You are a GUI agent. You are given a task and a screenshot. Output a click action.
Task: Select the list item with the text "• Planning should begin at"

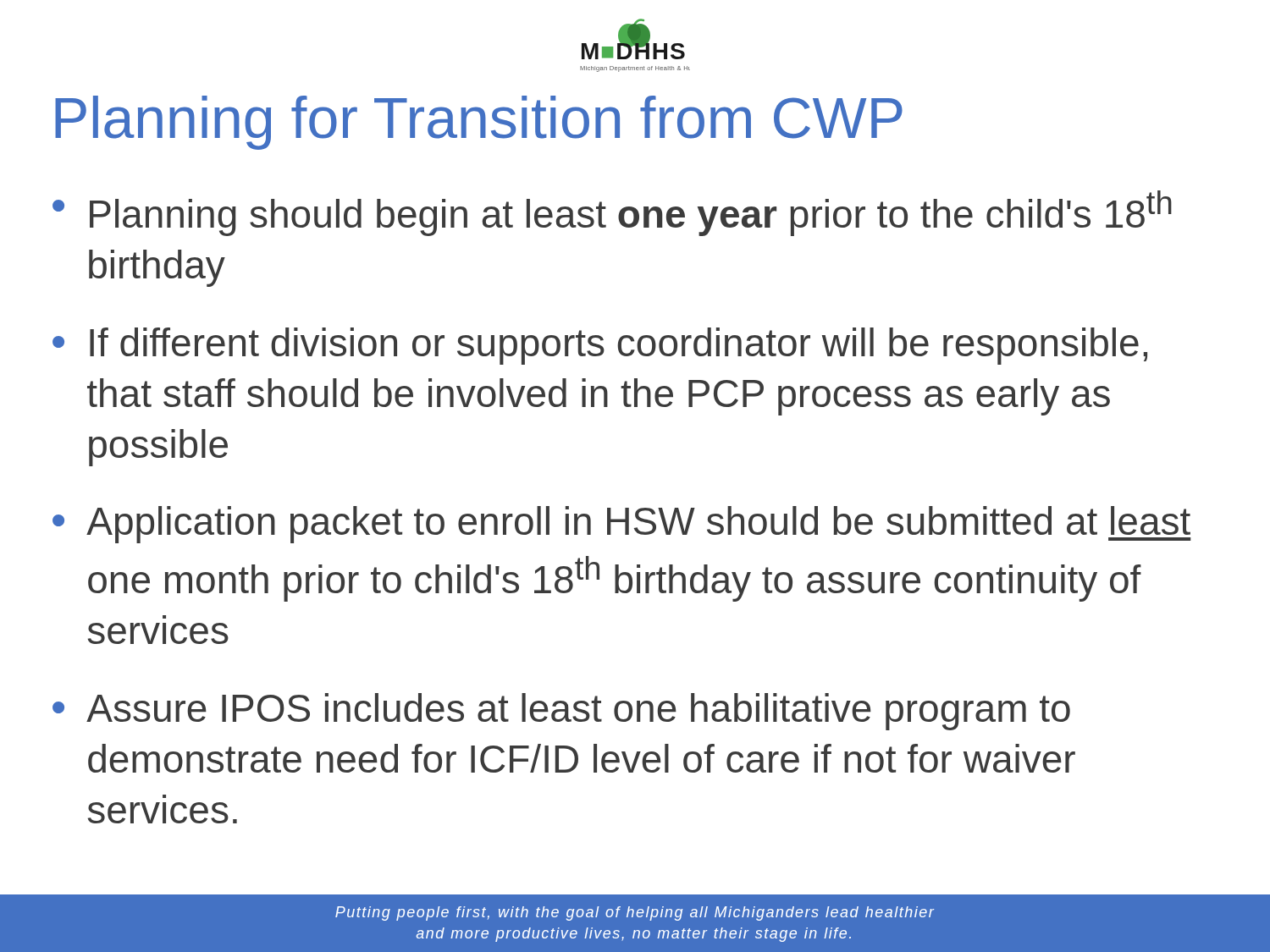point(635,236)
